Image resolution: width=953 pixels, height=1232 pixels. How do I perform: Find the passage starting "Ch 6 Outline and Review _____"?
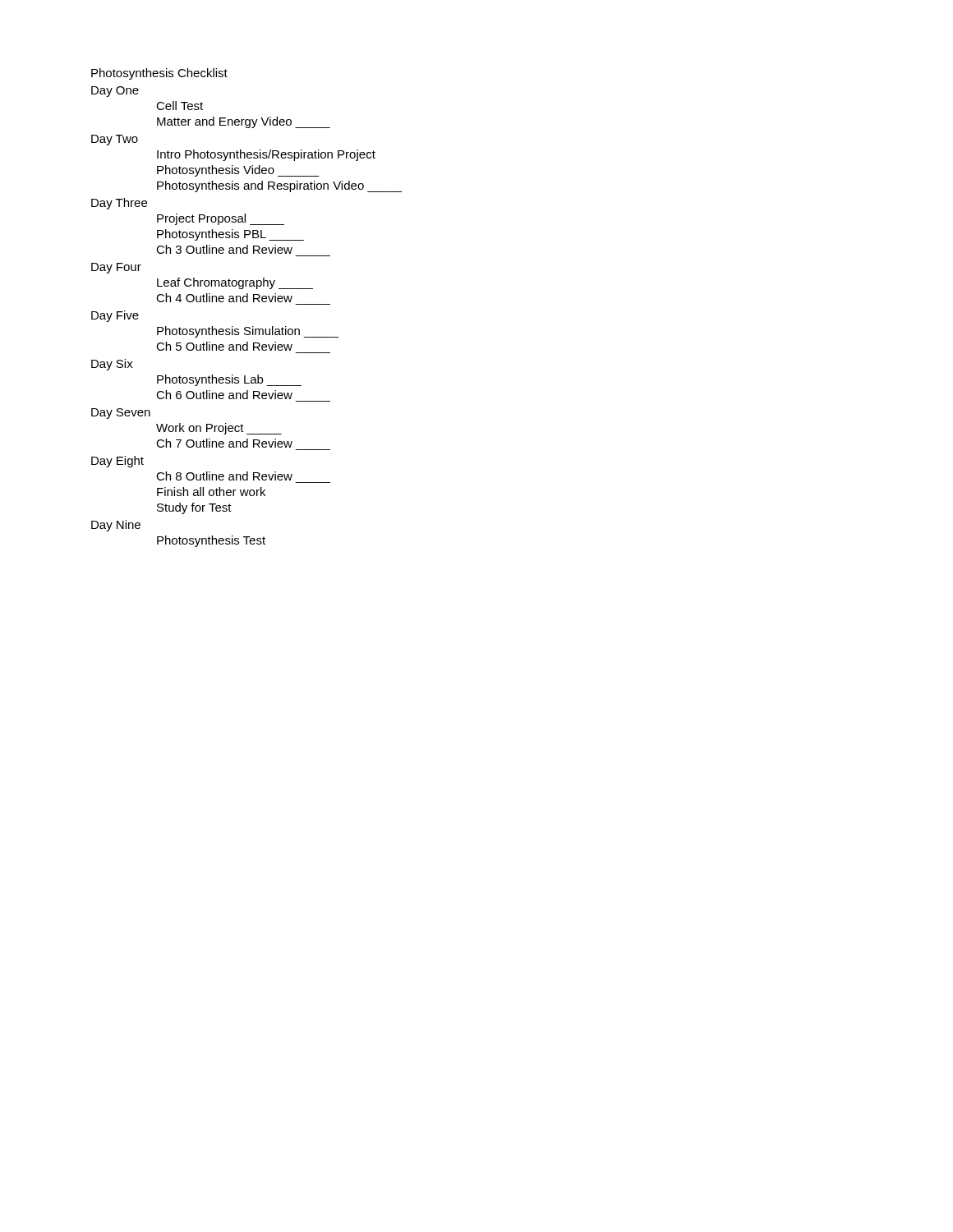[x=243, y=395]
